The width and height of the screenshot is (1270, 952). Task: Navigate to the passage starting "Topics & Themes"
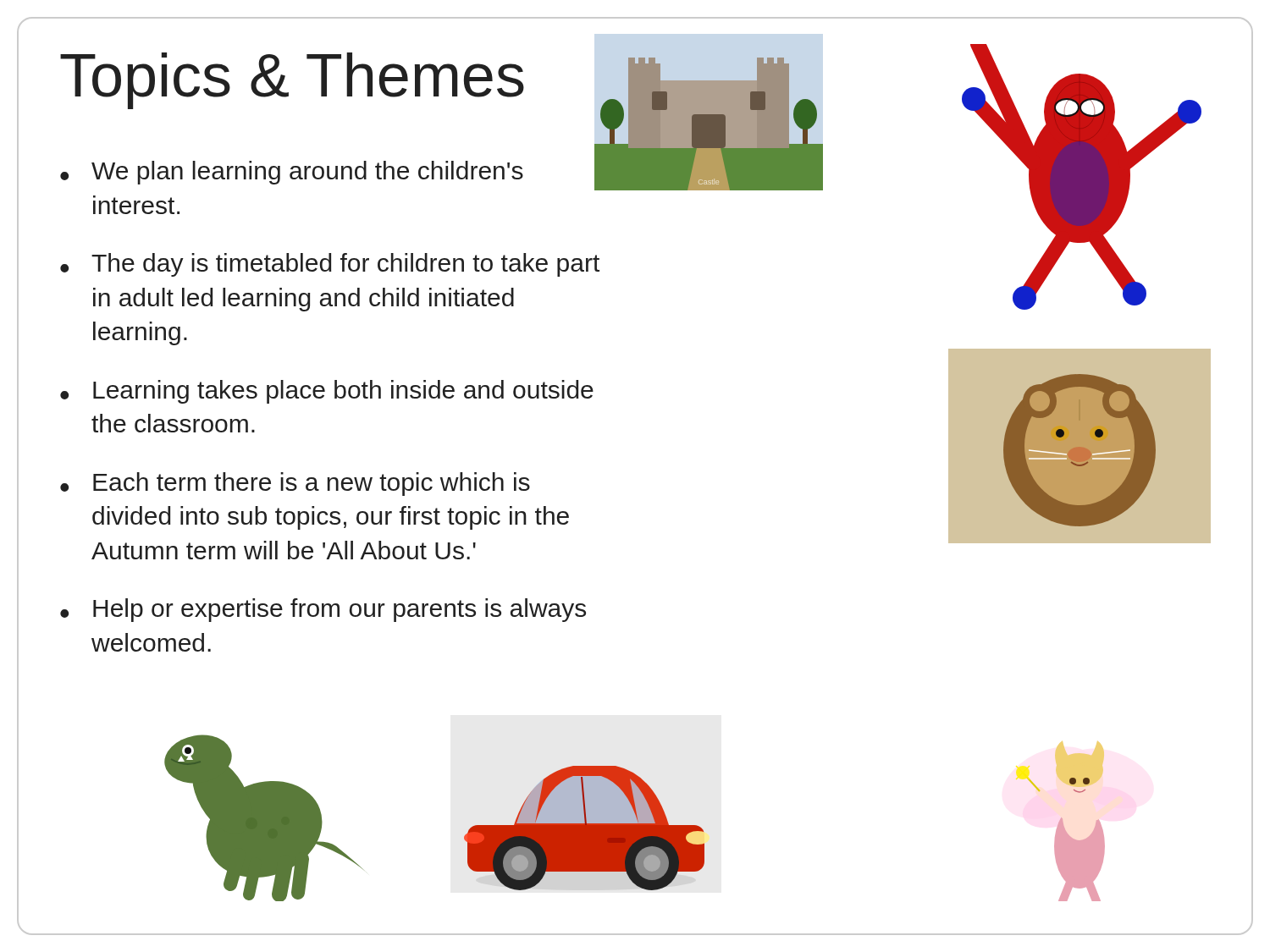(292, 76)
